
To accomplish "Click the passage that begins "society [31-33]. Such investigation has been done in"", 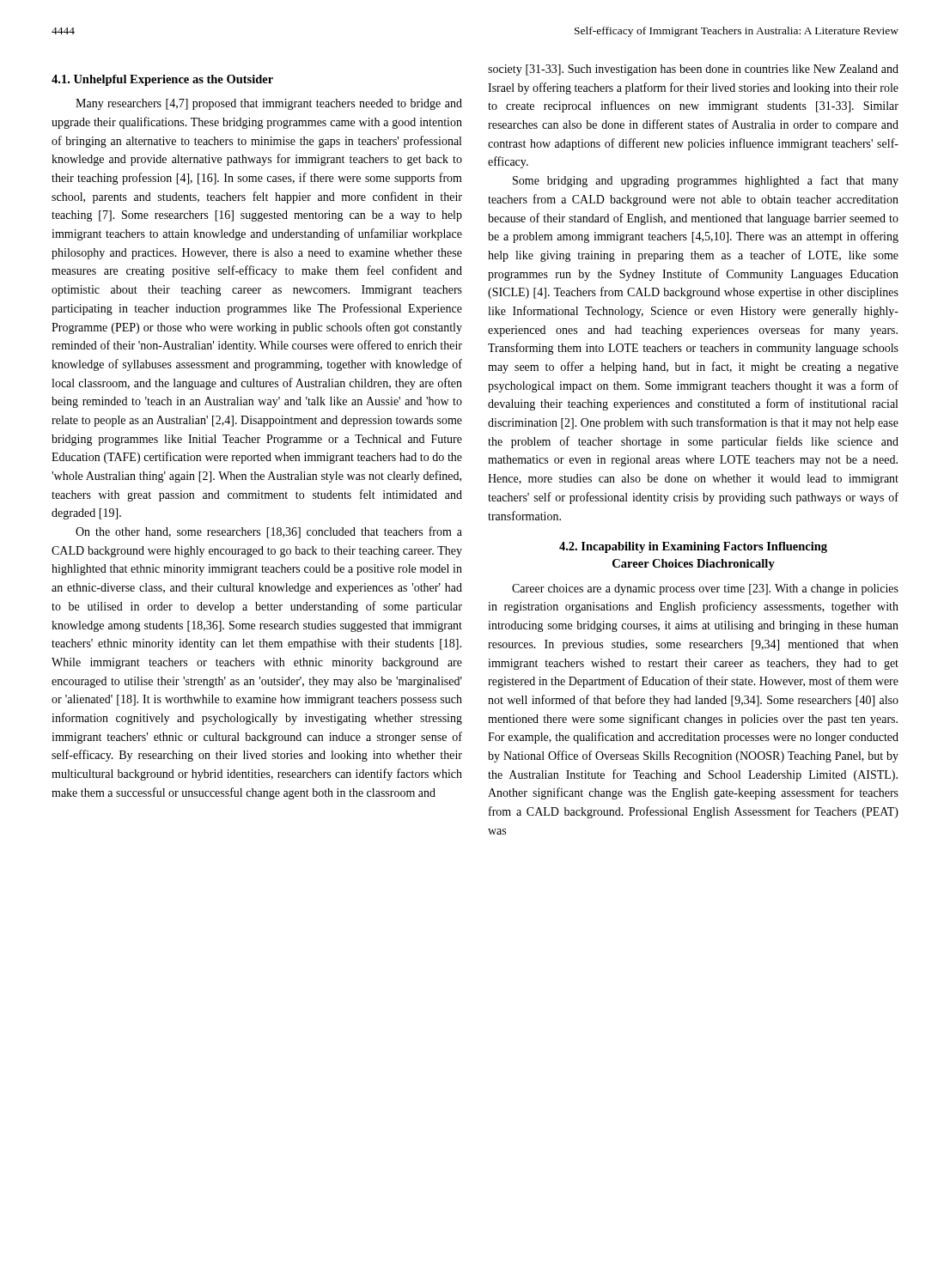I will (693, 293).
